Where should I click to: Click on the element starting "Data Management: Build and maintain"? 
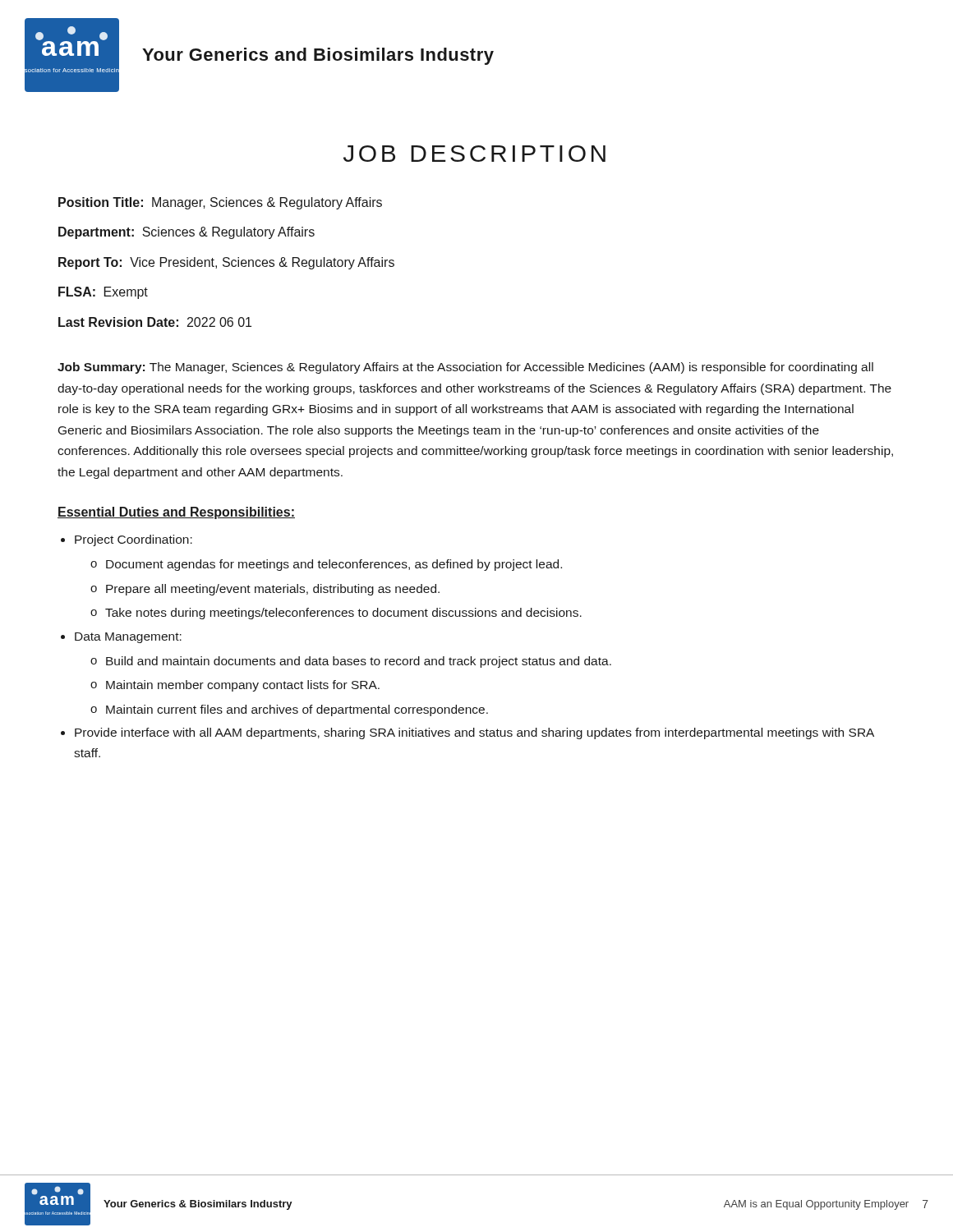tap(485, 674)
